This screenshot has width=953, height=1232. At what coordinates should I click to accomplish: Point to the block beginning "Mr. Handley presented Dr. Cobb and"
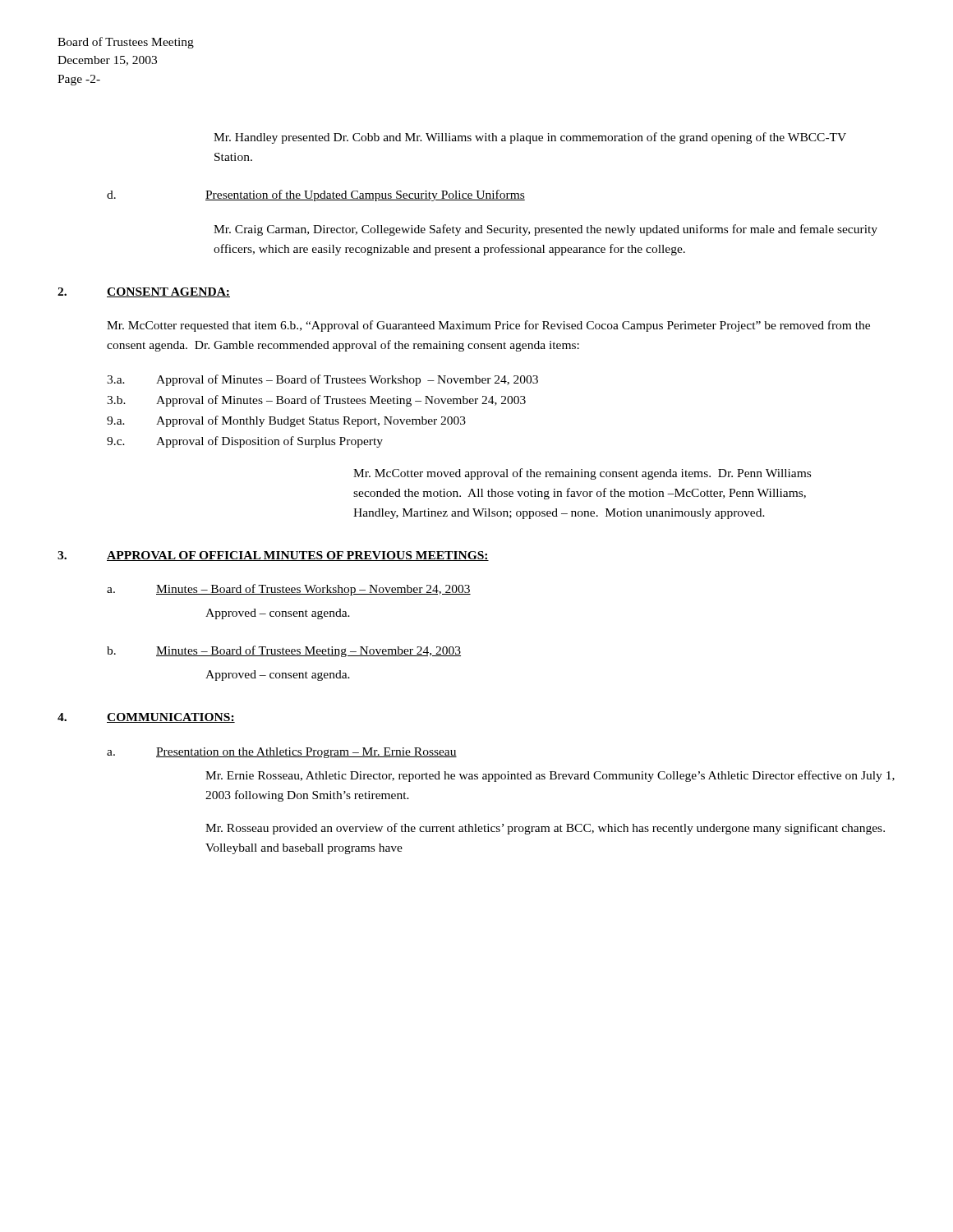click(x=530, y=147)
